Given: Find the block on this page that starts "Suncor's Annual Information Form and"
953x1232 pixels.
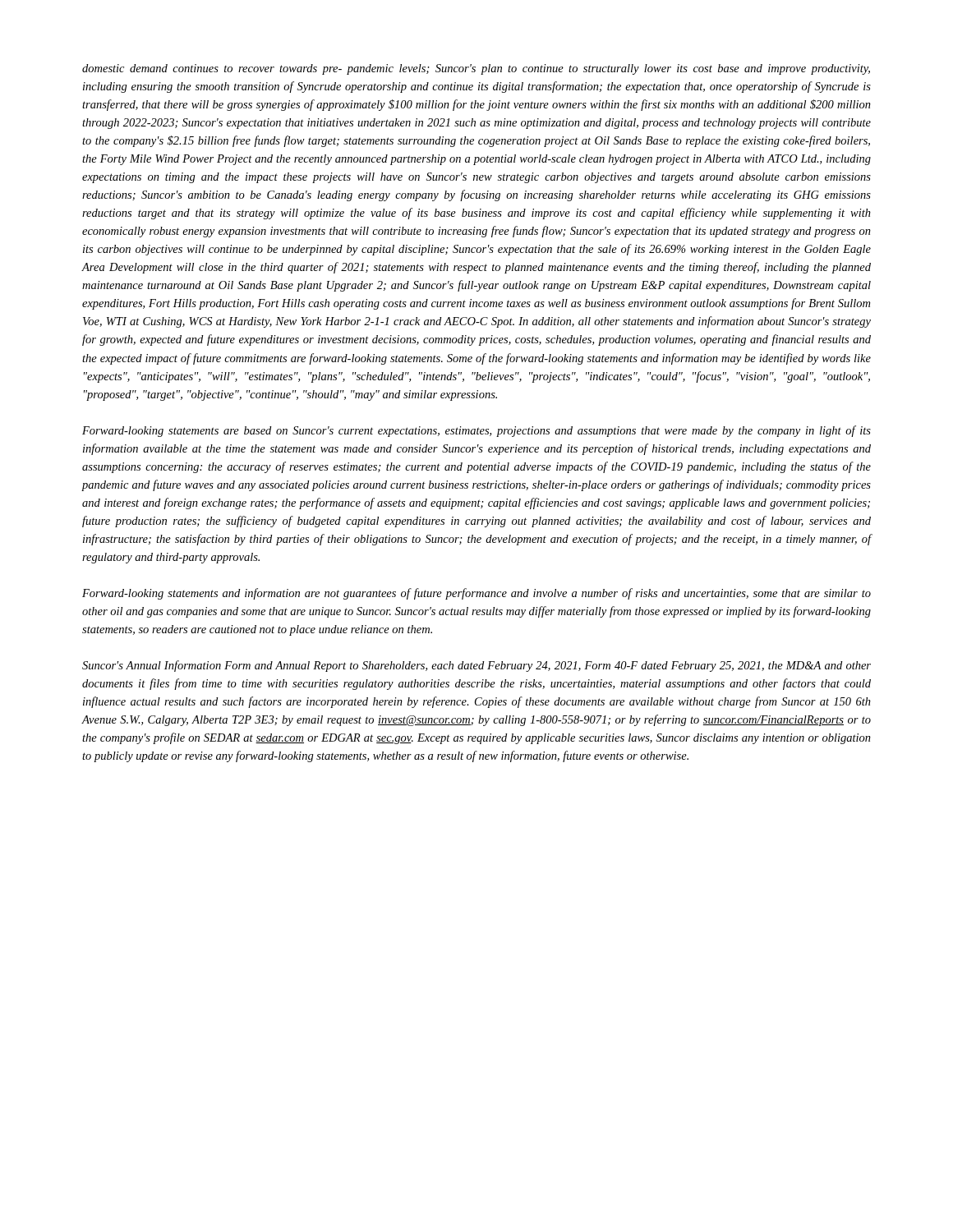Looking at the screenshot, I should coord(476,710).
